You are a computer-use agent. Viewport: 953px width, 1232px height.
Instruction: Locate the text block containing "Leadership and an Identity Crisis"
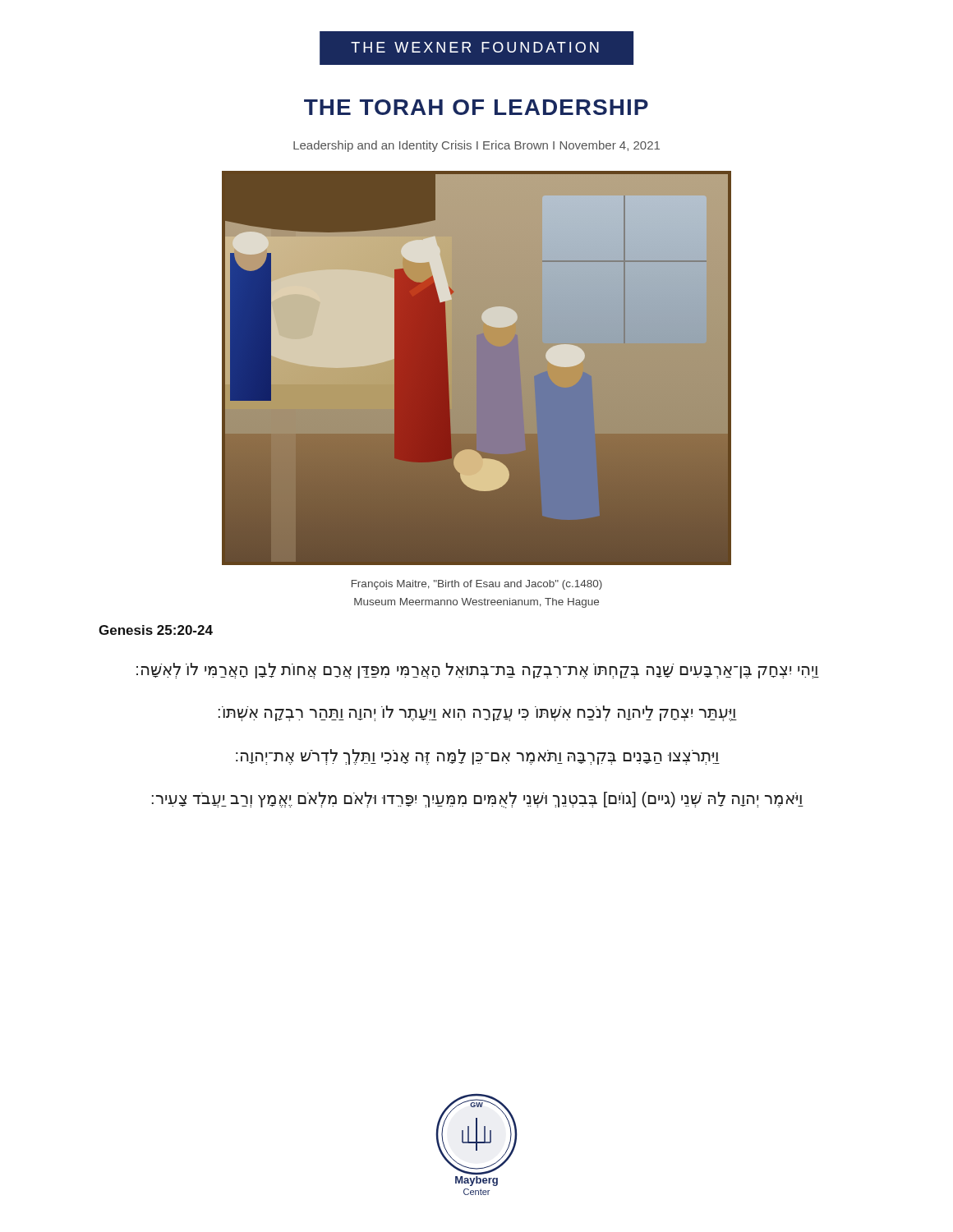coord(476,145)
